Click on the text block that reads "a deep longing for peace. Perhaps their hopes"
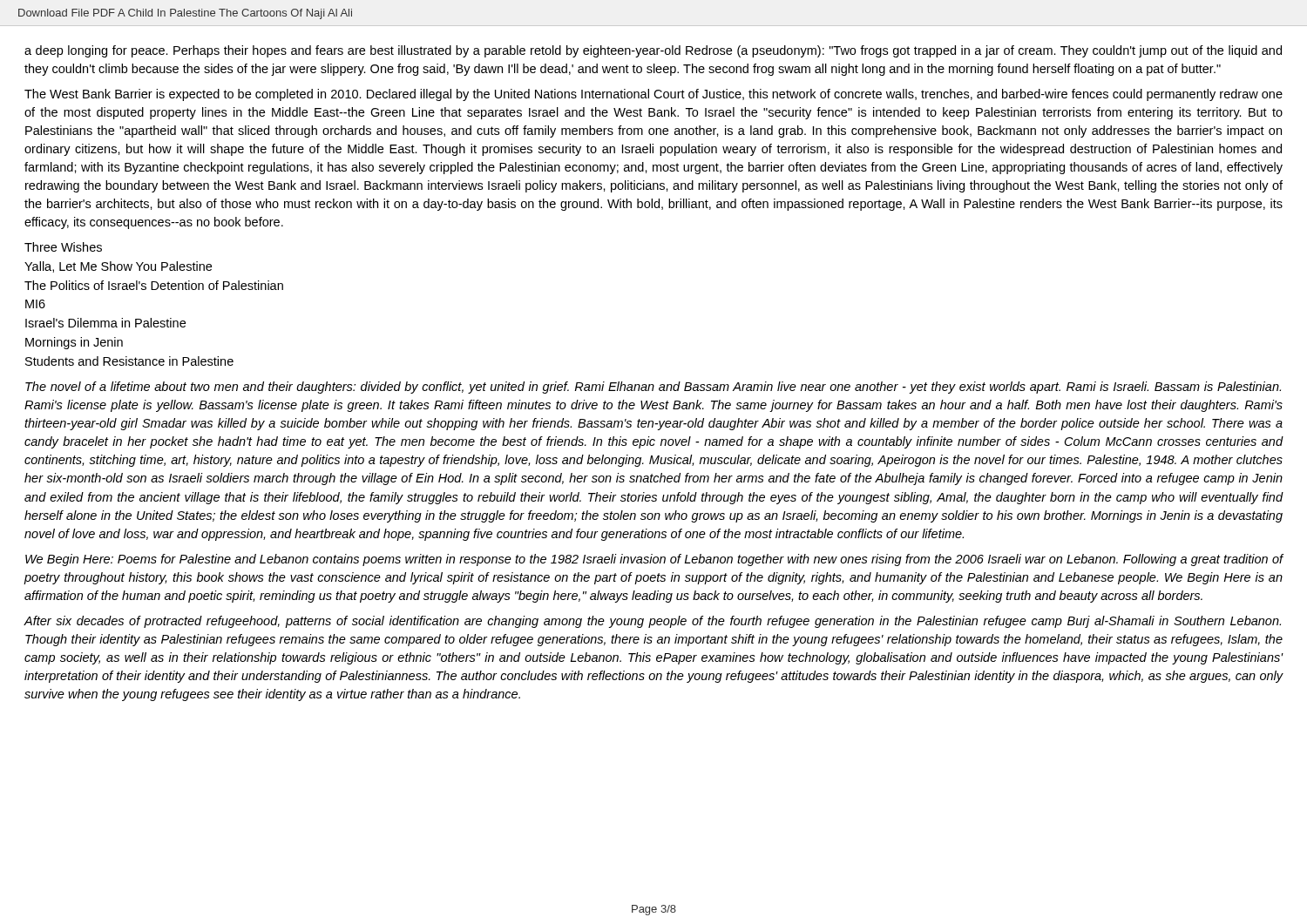Screen dimensions: 924x1307 pos(654,60)
